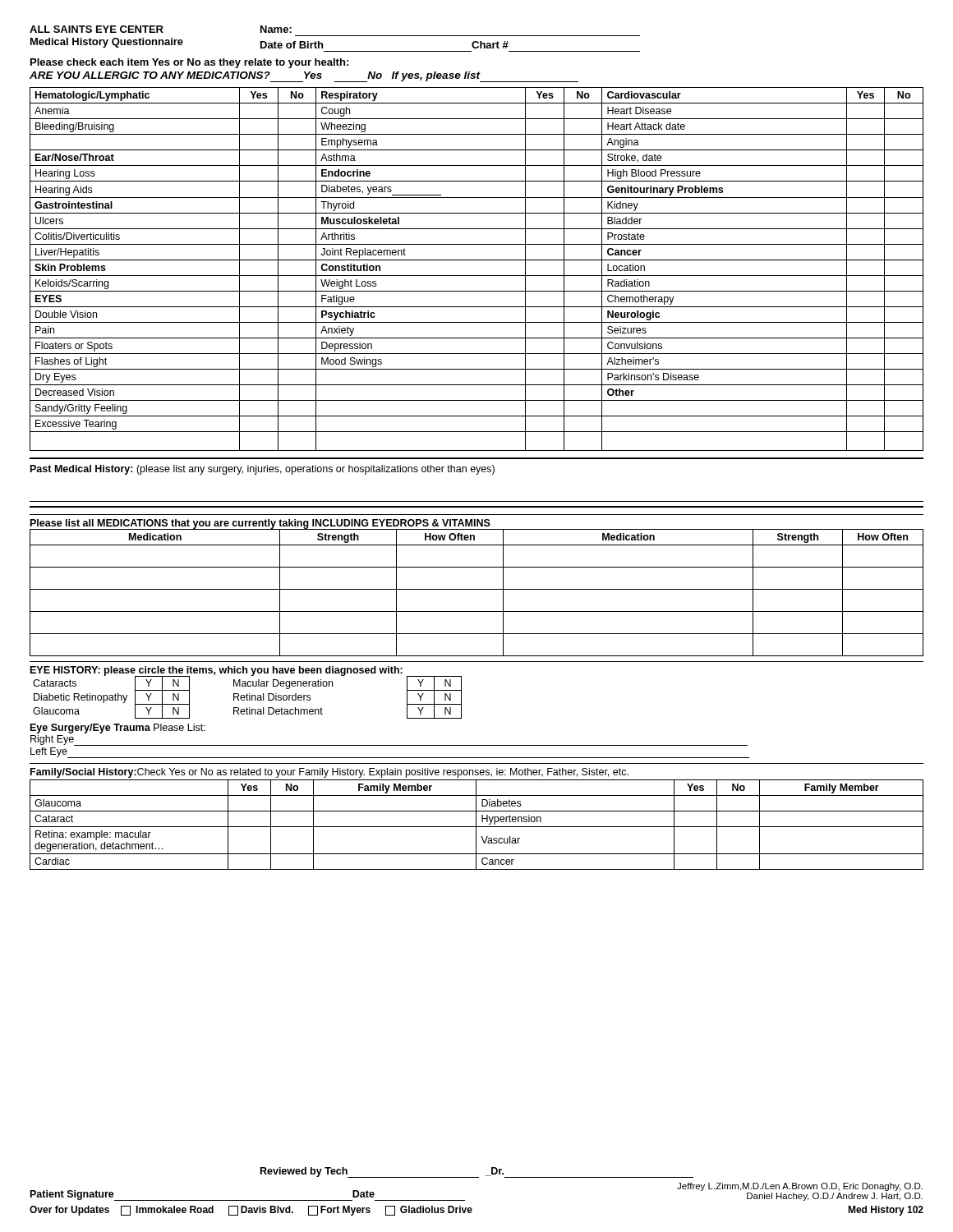Locate the text block with the text "Family/Social History:Check Yes or"
The width and height of the screenshot is (953, 1232).
click(x=329, y=772)
